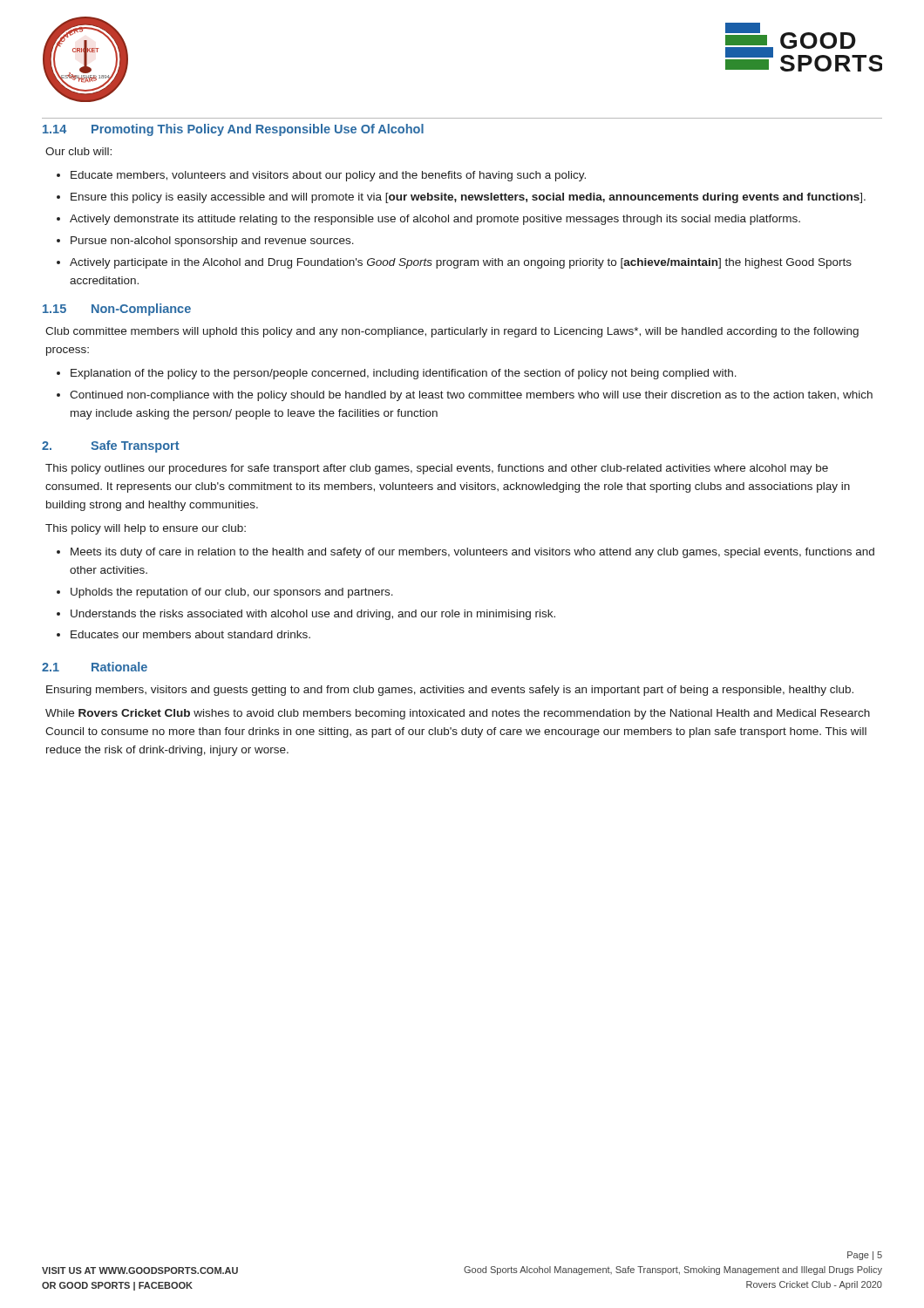The height and width of the screenshot is (1308, 924).
Task: Locate the block of text that opens with "Understands the risks associated with alcohol"
Action: 313,613
